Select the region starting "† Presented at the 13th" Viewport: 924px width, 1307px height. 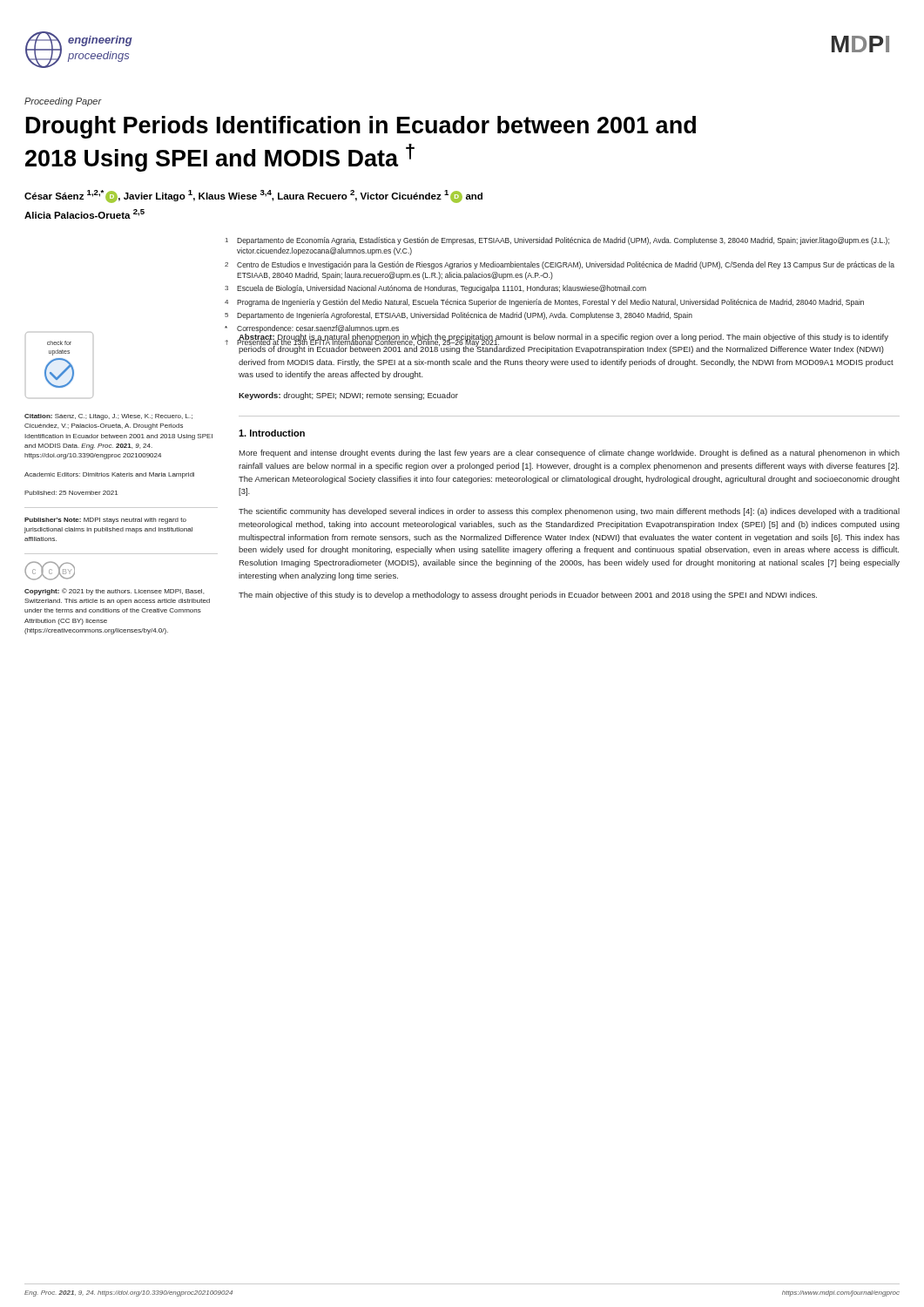click(562, 342)
